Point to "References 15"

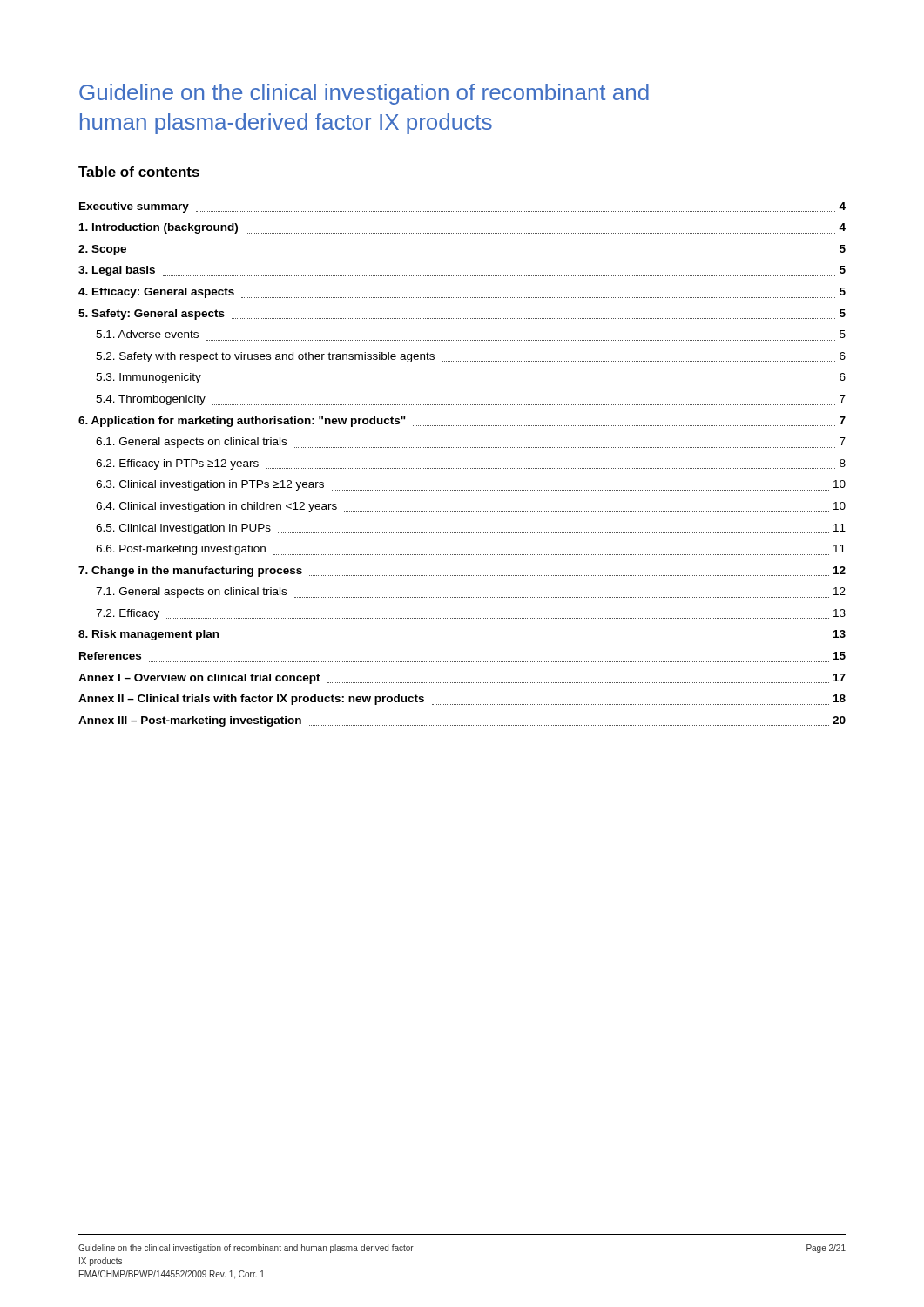tap(462, 656)
